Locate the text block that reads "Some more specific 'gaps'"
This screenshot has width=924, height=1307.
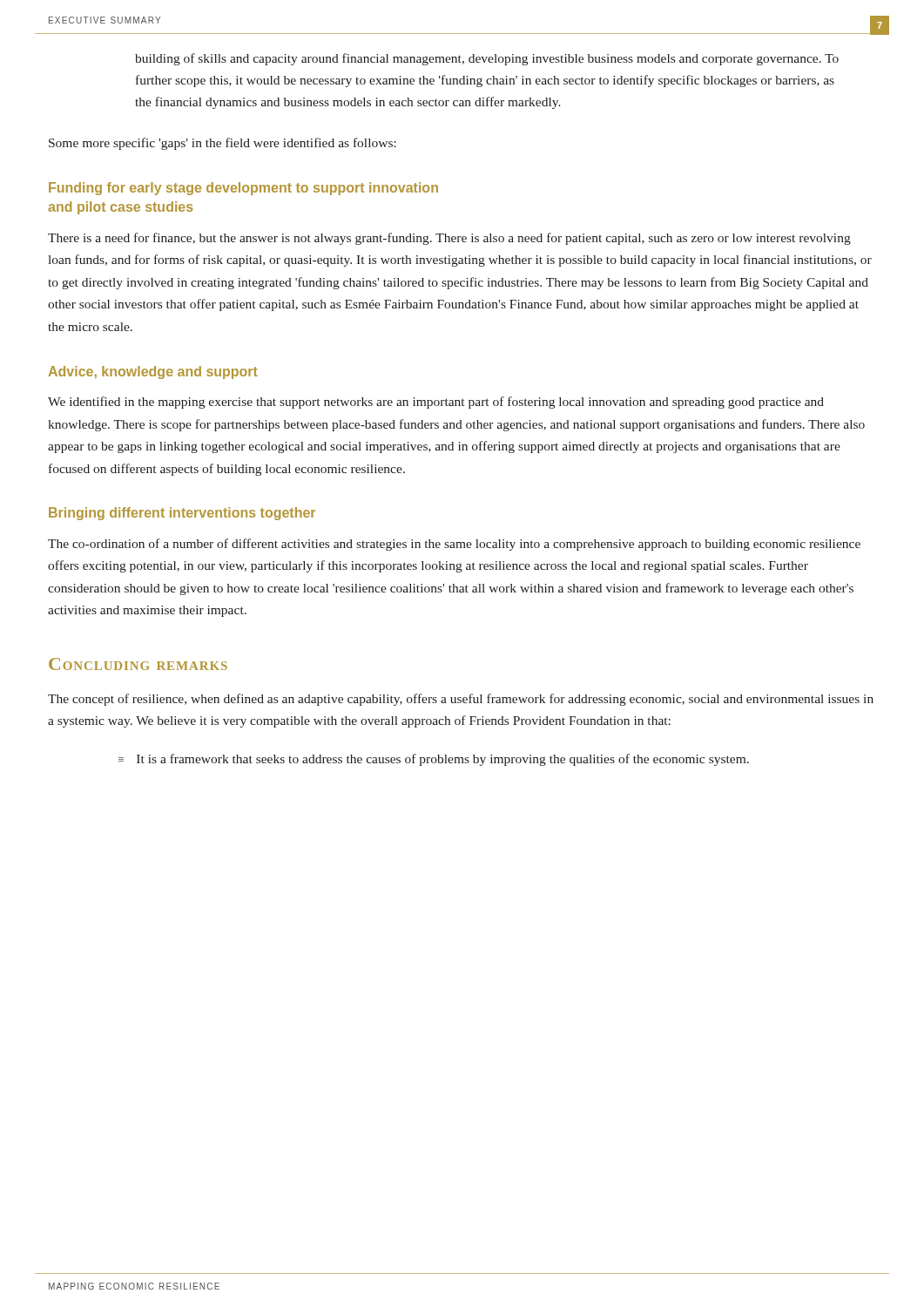[222, 143]
